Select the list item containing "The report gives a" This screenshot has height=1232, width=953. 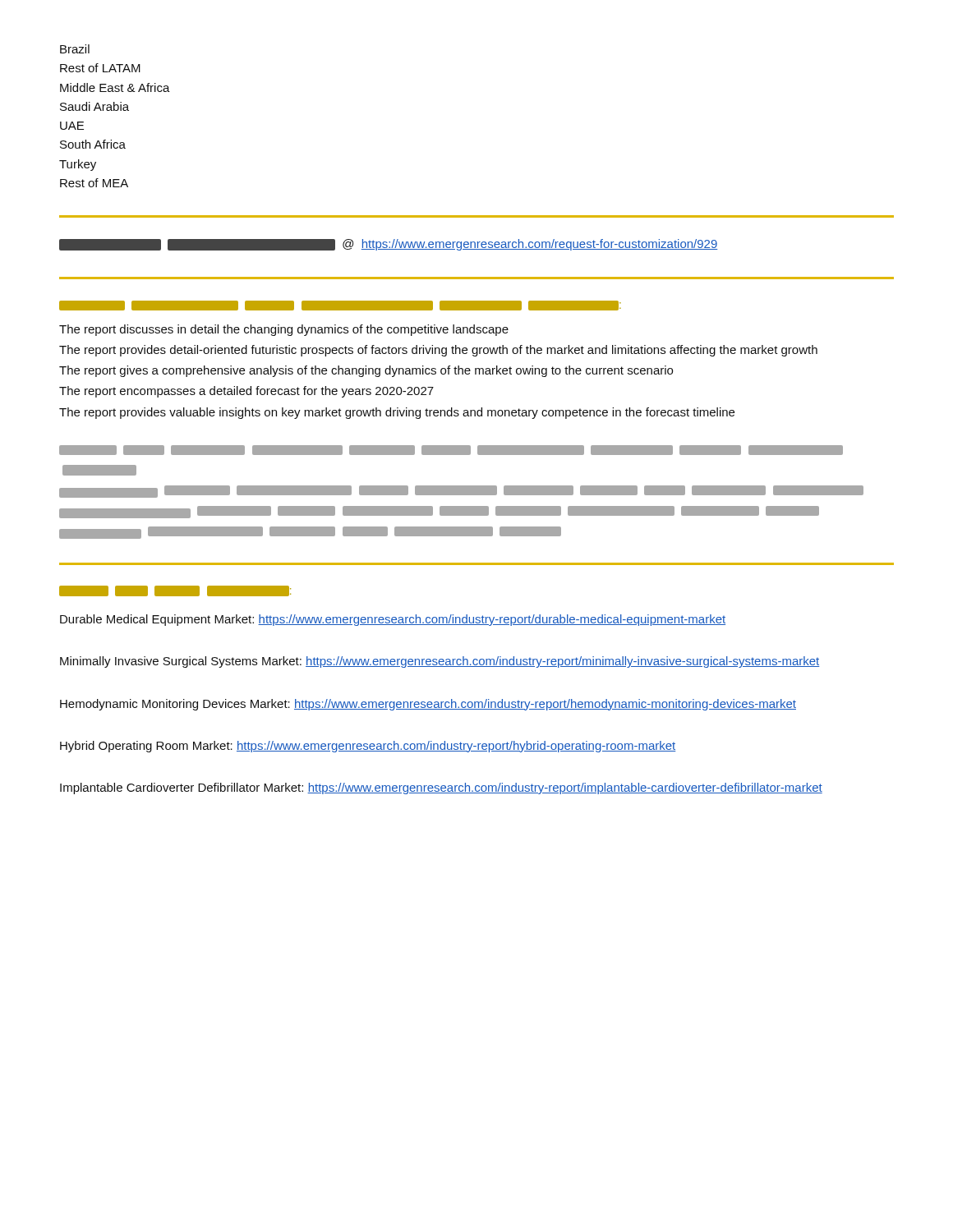tap(366, 370)
